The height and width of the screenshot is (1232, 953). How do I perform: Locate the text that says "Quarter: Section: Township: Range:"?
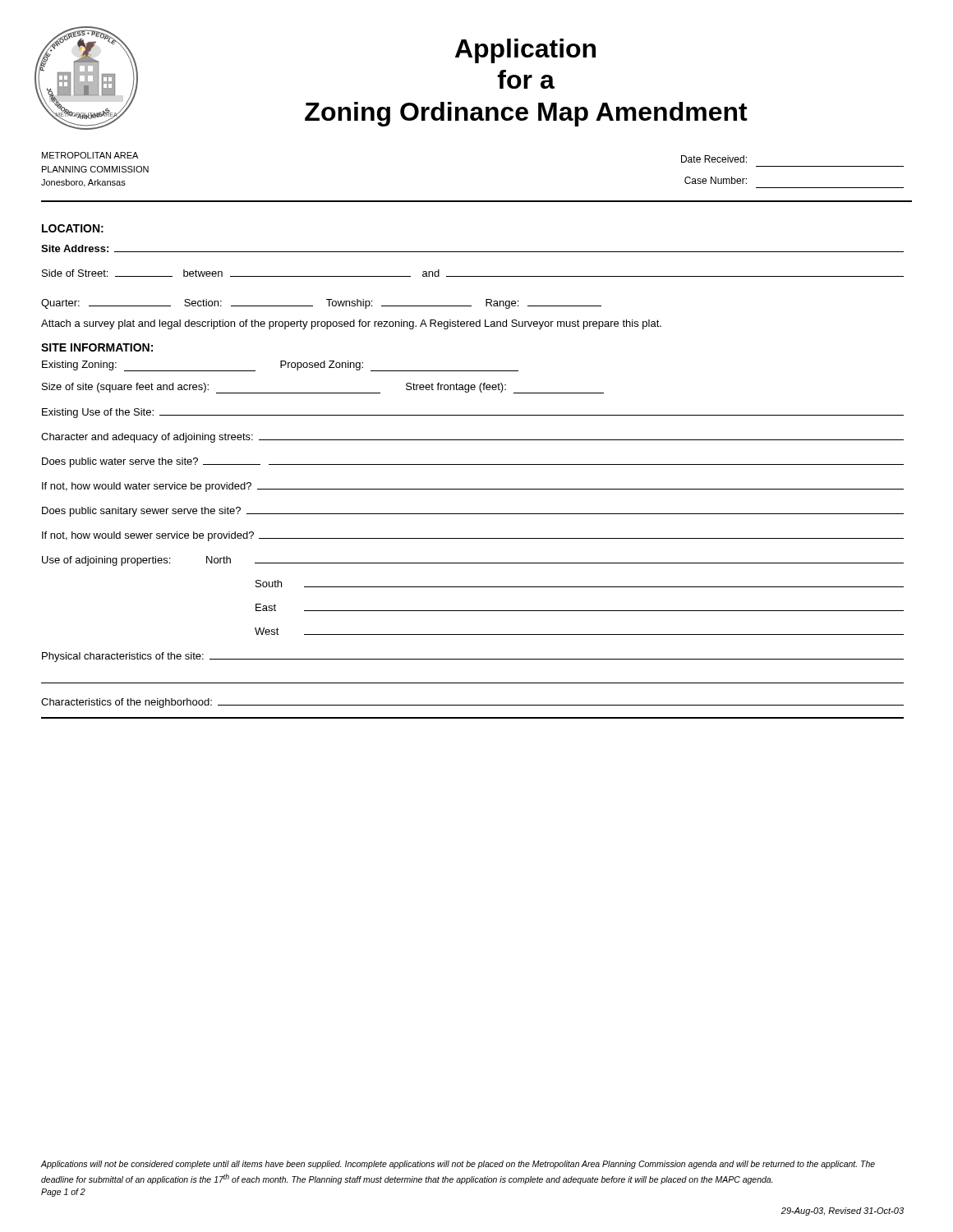click(321, 300)
